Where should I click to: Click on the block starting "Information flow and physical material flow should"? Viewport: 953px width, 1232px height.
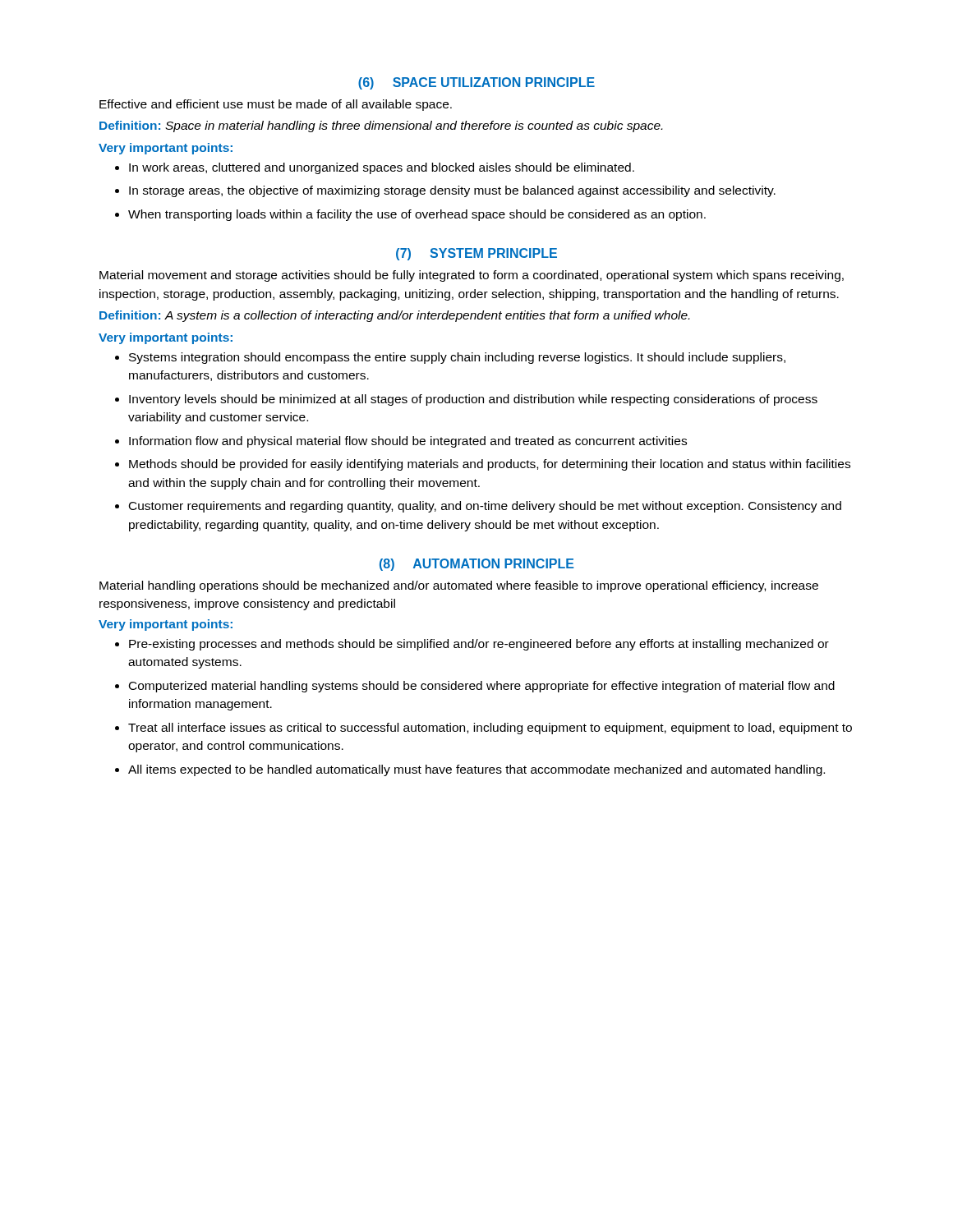click(476, 441)
